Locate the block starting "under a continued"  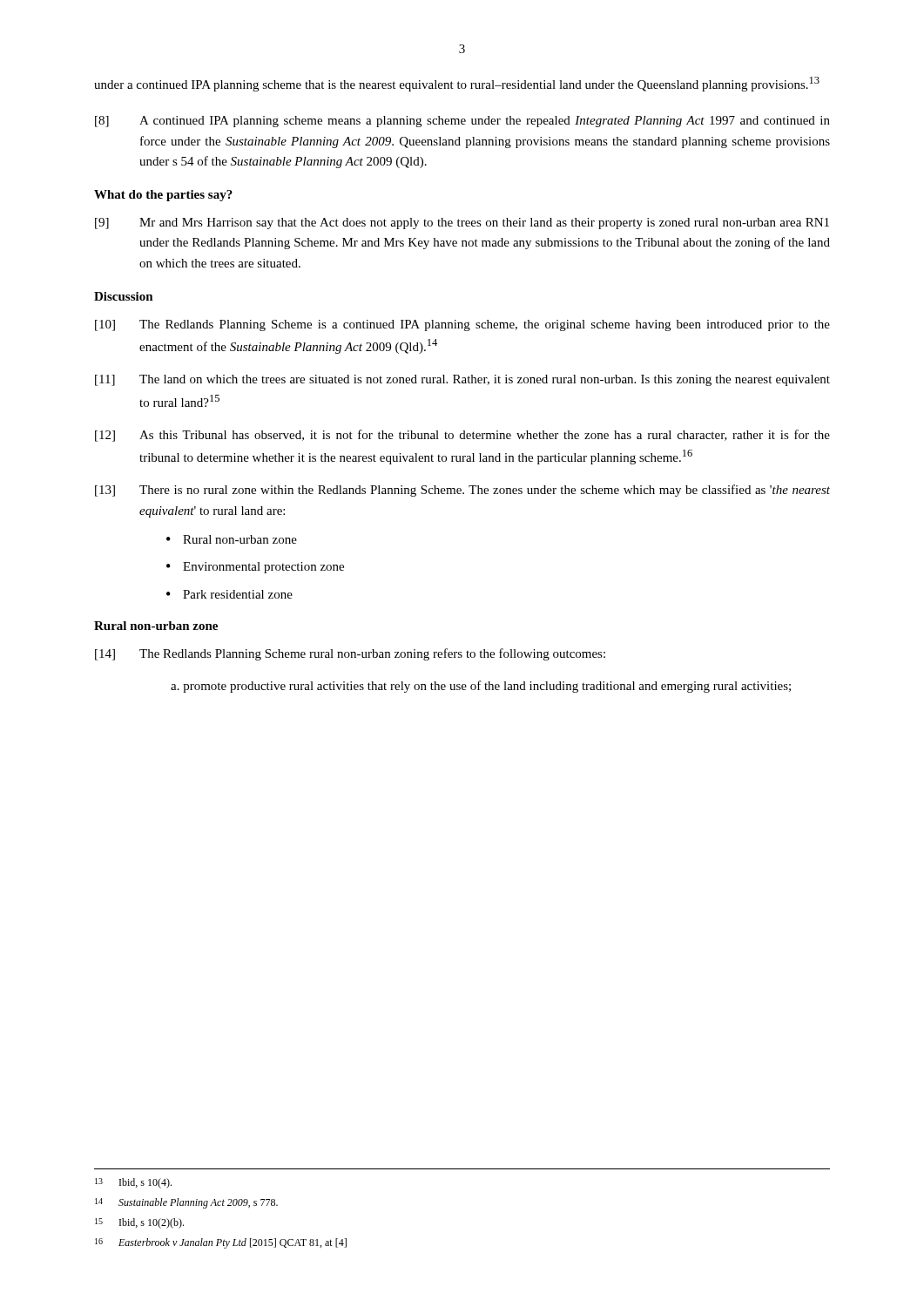(457, 83)
